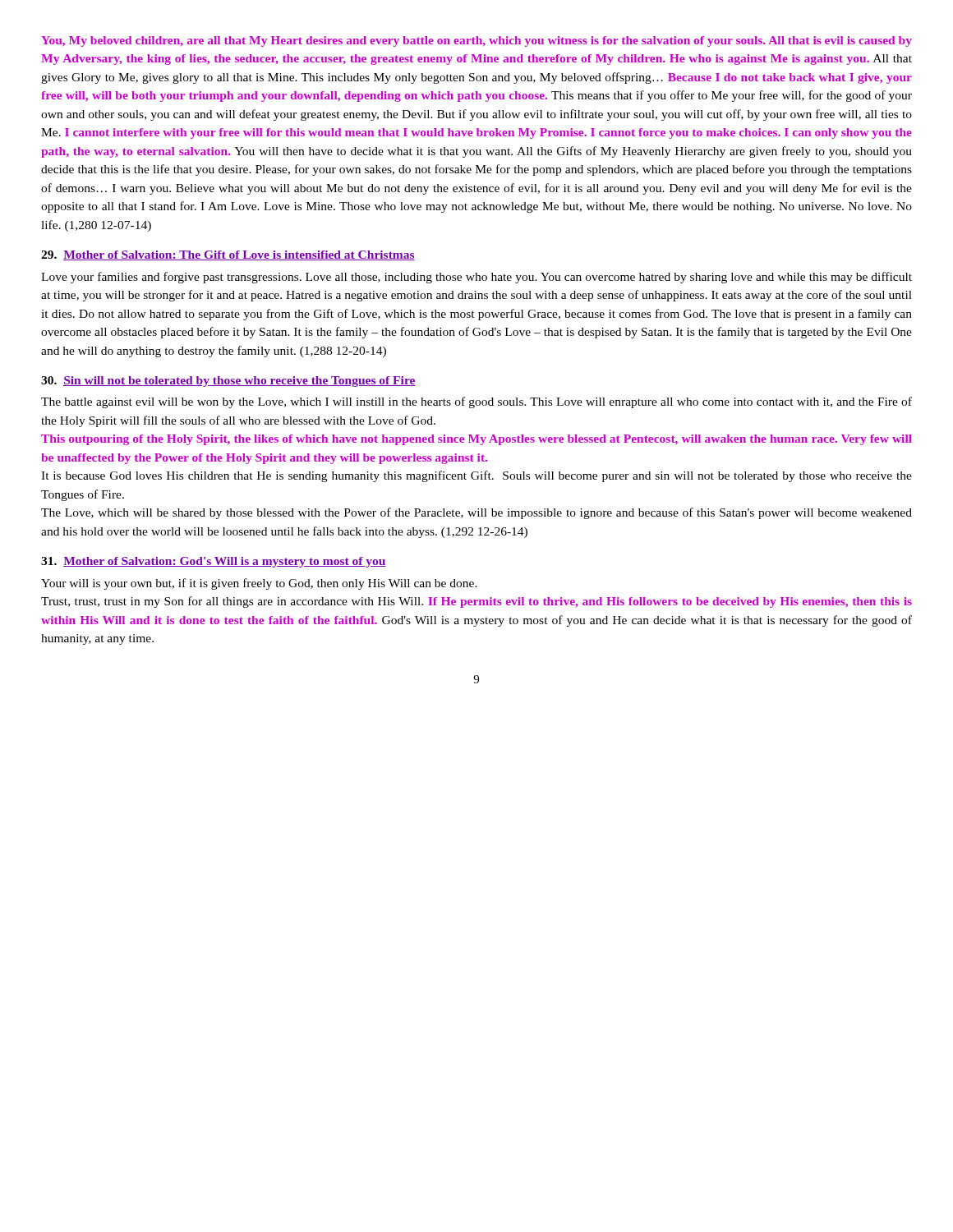Find the region starting "You, My beloved children, are all"
Viewport: 953px width, 1232px height.
(x=476, y=132)
